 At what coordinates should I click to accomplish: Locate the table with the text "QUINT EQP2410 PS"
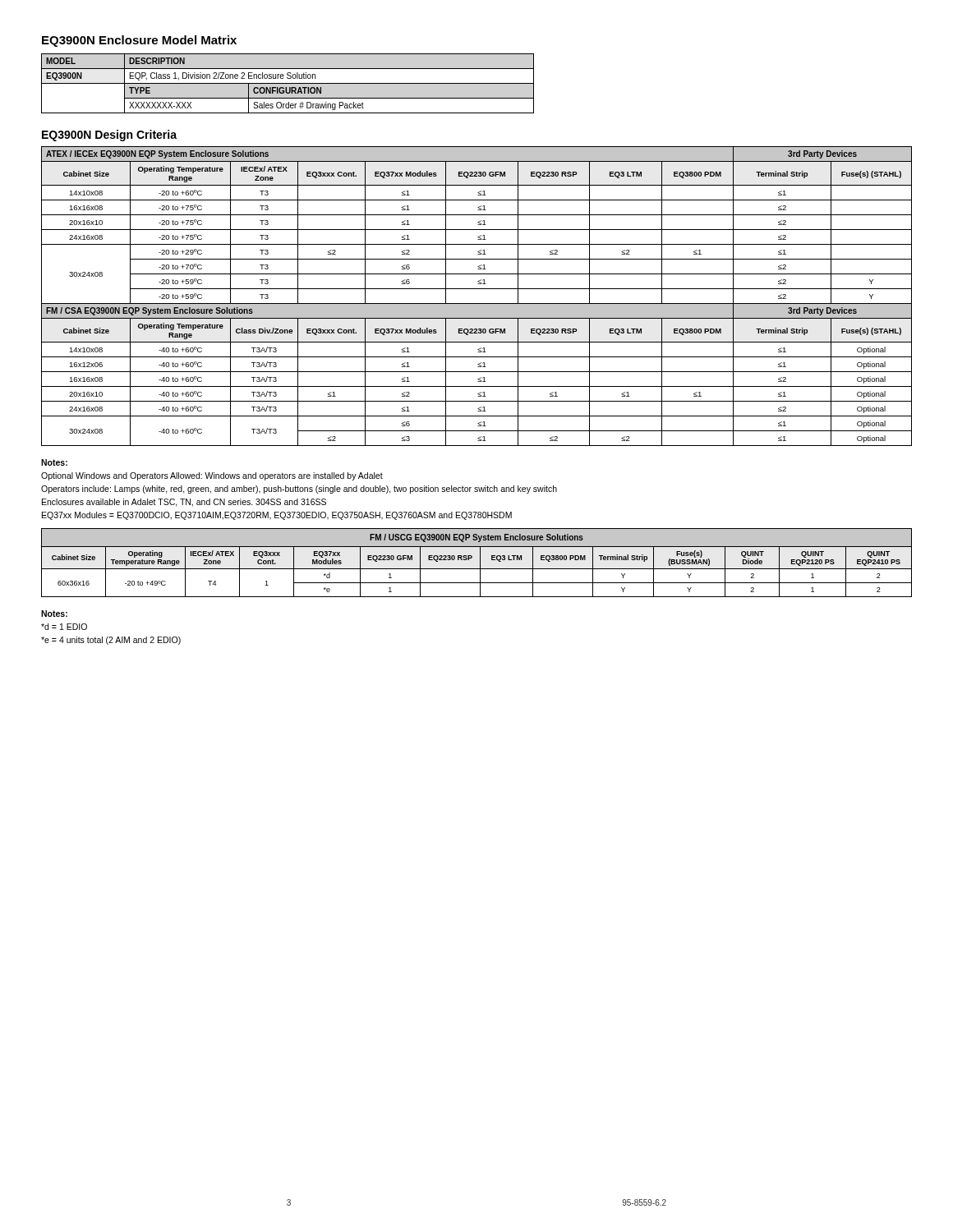(x=476, y=563)
